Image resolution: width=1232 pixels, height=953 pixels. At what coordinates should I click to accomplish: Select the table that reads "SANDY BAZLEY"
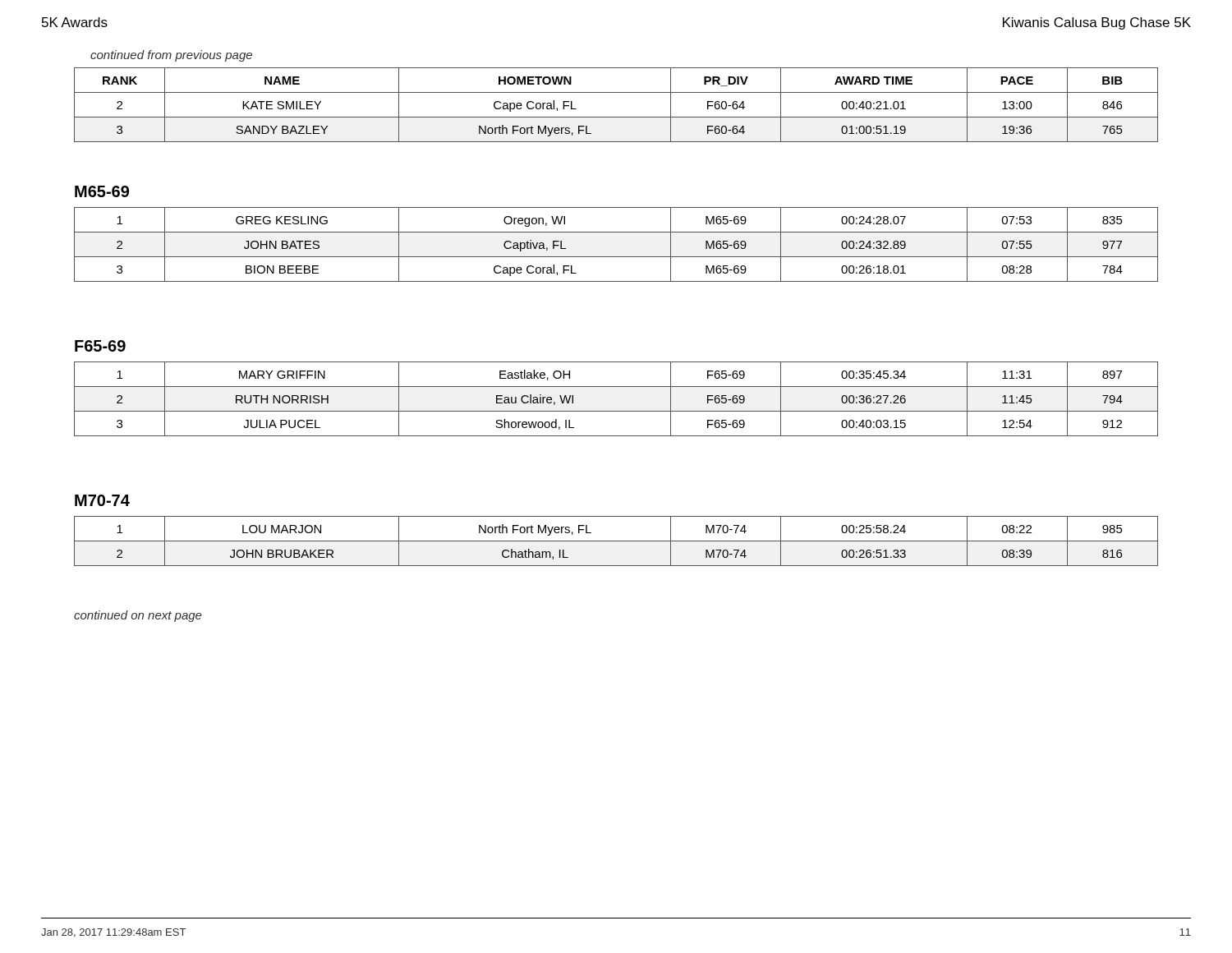pyautogui.click(x=616, y=105)
